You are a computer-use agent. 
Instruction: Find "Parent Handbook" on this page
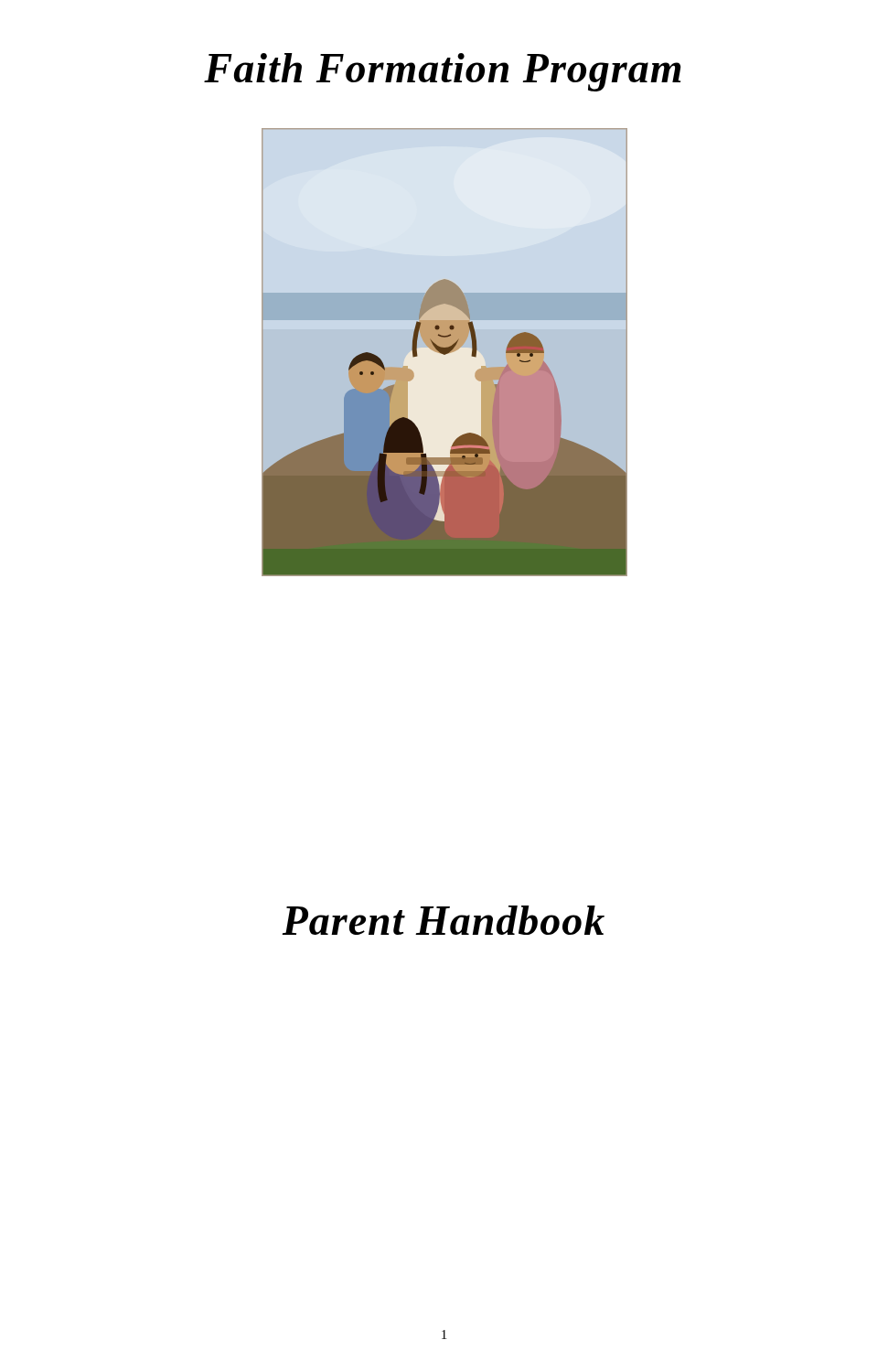pyautogui.click(x=444, y=921)
